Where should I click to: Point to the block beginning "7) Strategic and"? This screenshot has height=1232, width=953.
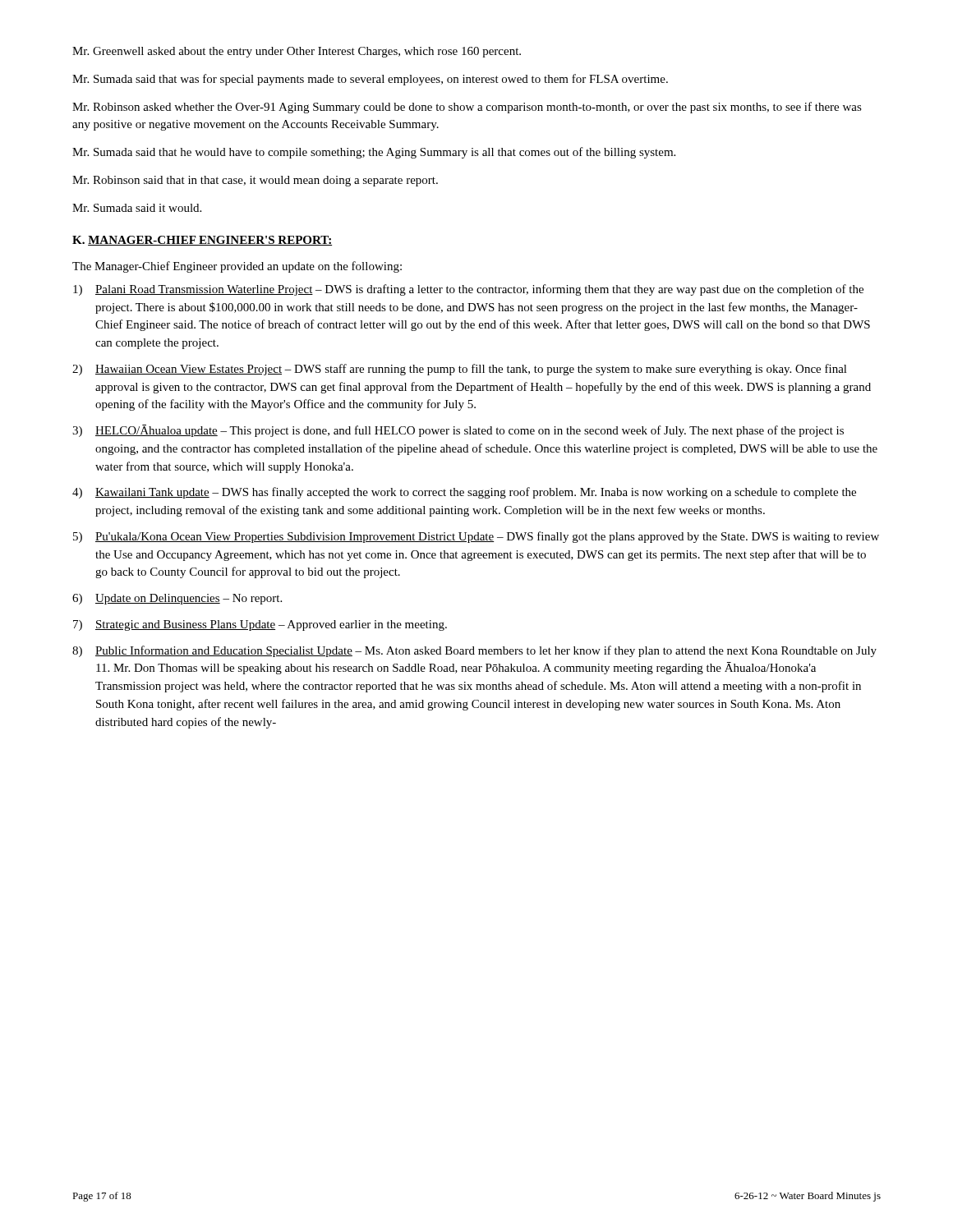(x=260, y=625)
